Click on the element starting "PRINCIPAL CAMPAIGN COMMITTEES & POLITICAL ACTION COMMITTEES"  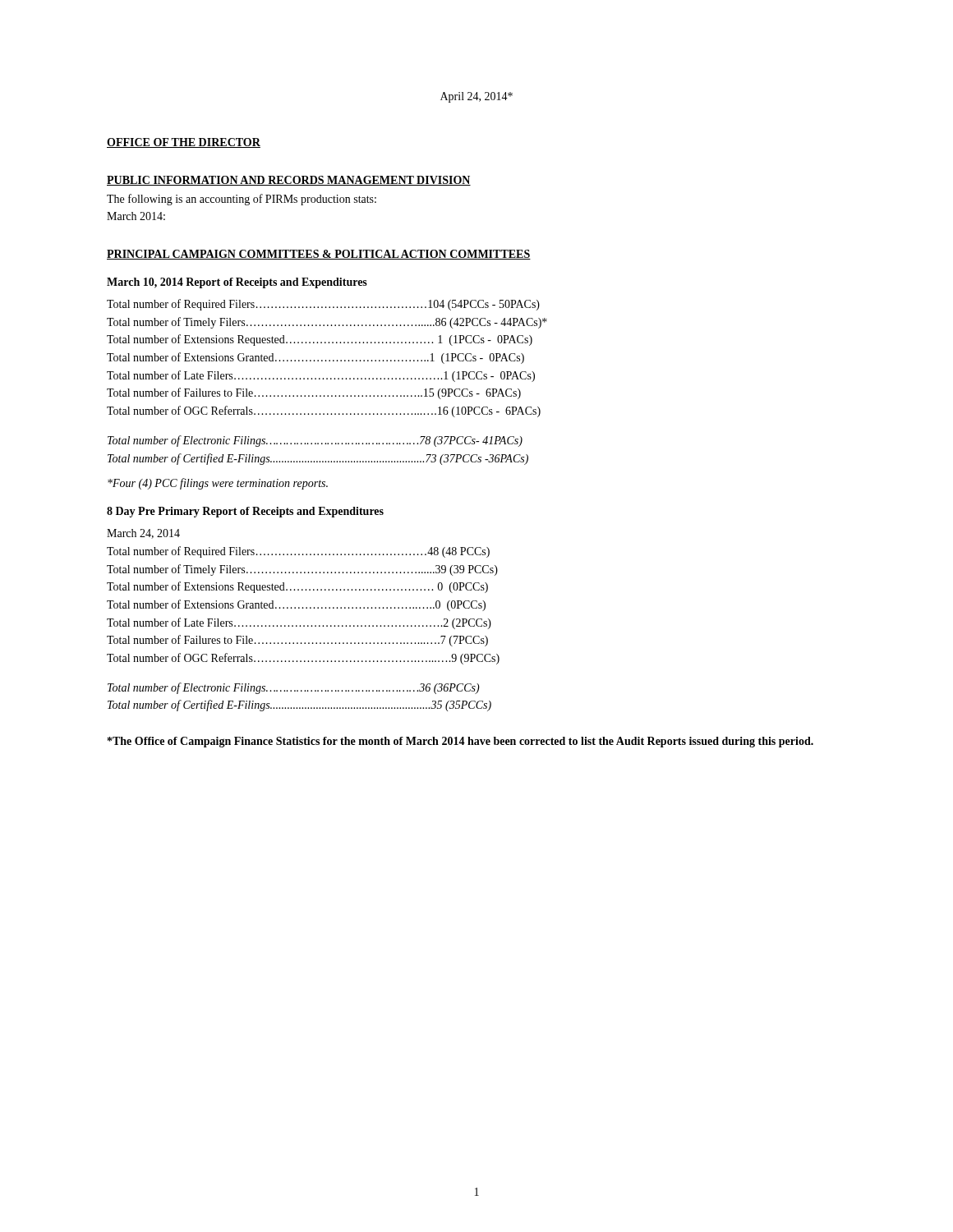318,254
